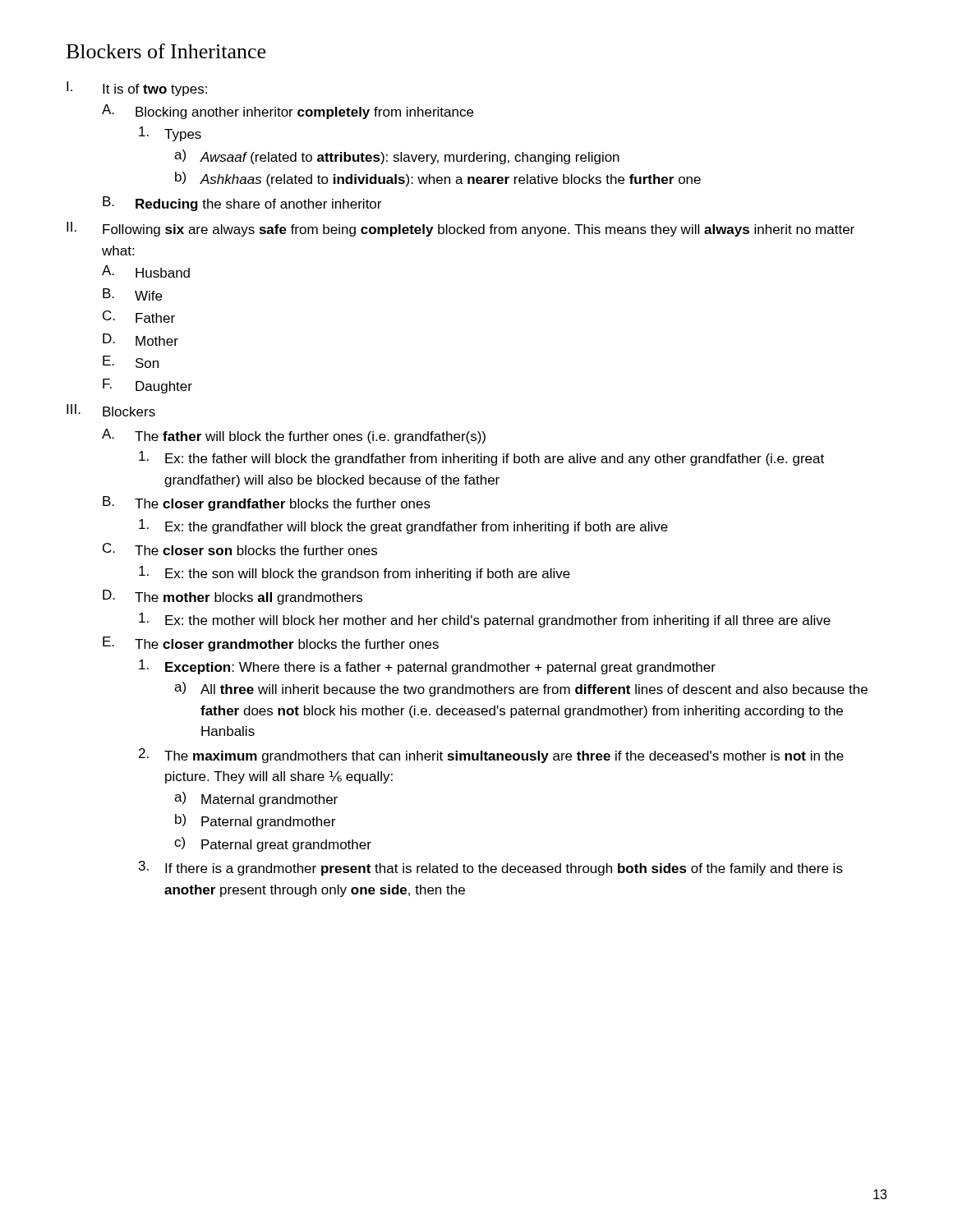Find the list item that says "B. The closer"

point(267,503)
